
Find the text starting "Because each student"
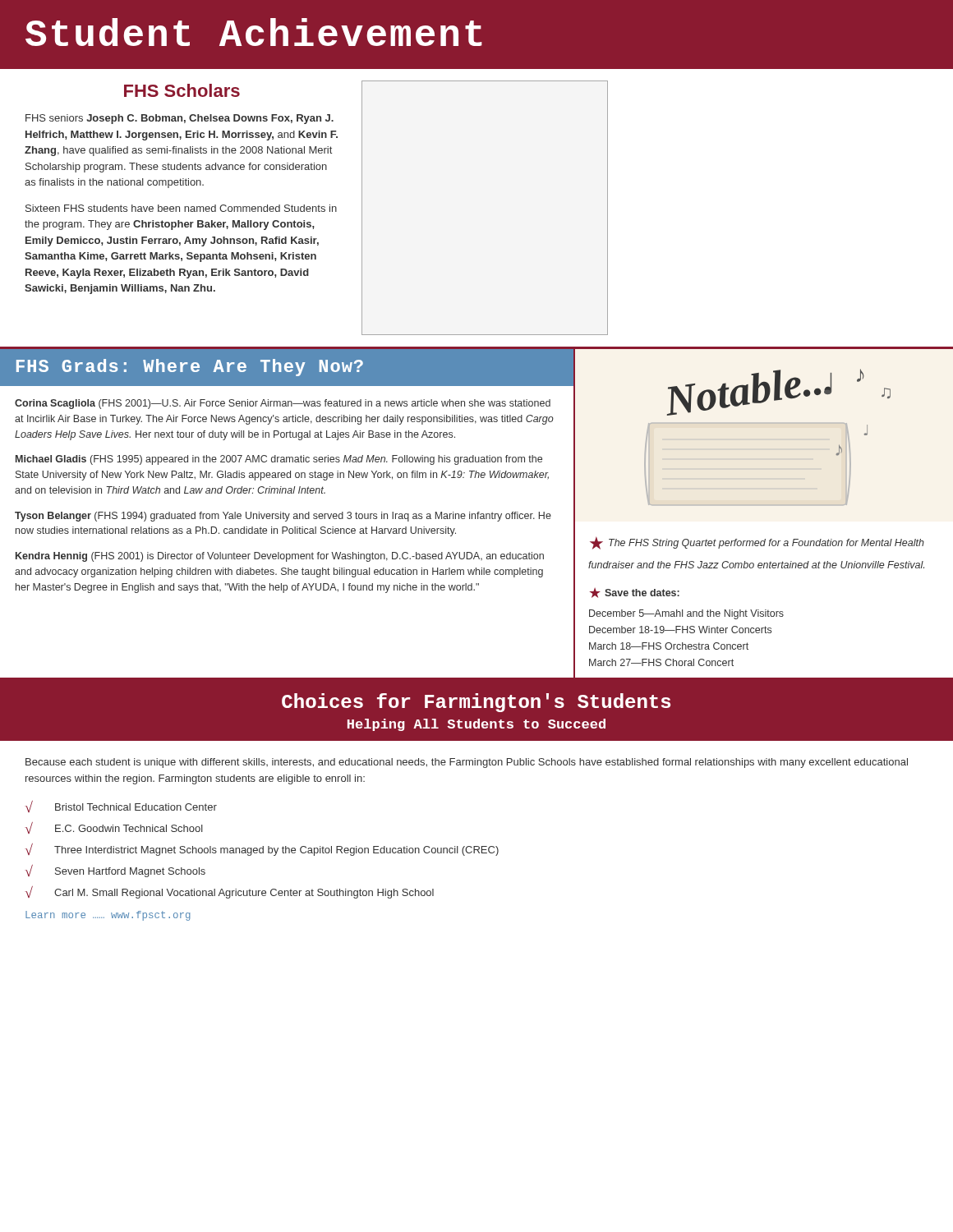click(467, 770)
